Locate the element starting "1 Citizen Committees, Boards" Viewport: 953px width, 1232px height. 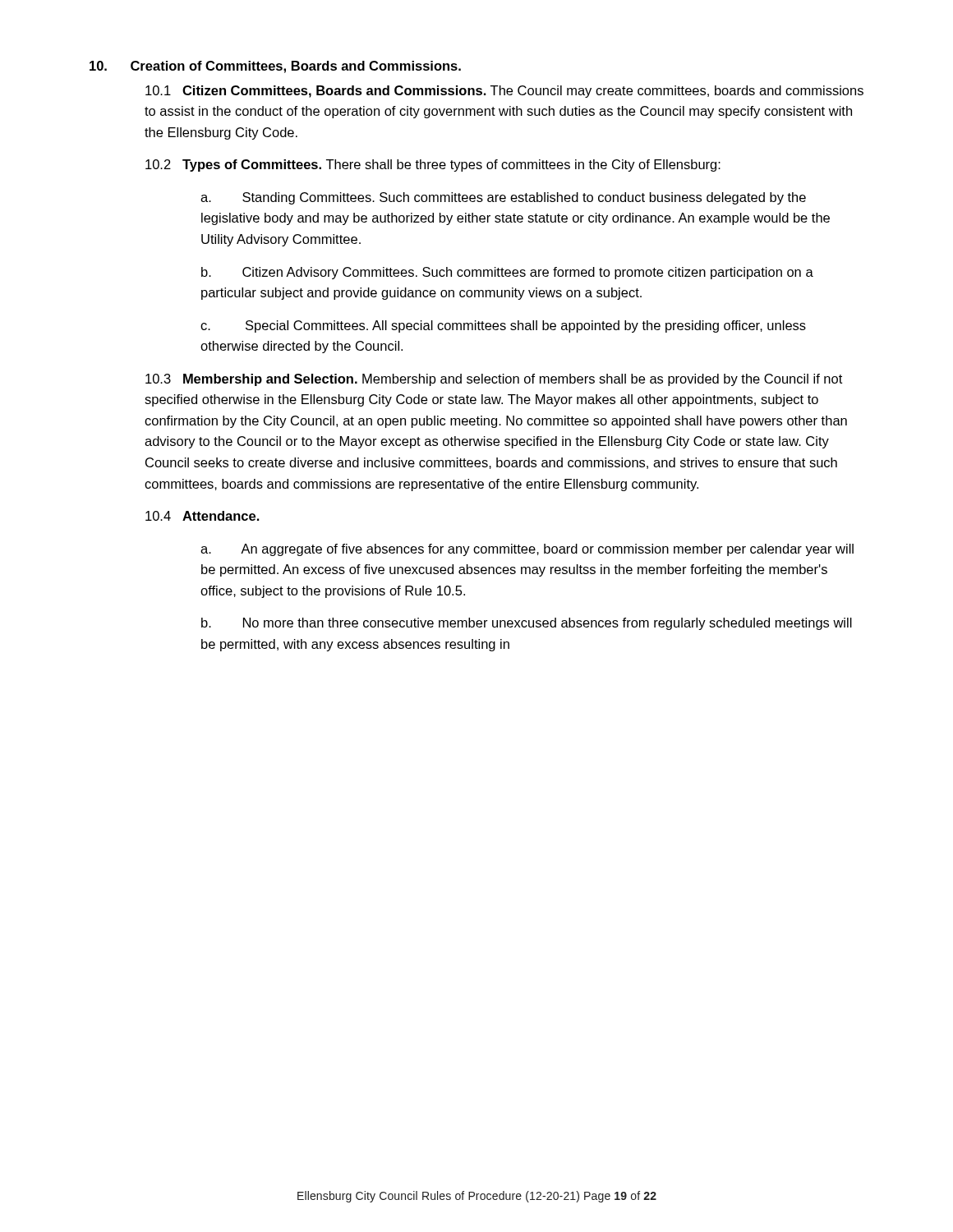tap(504, 112)
